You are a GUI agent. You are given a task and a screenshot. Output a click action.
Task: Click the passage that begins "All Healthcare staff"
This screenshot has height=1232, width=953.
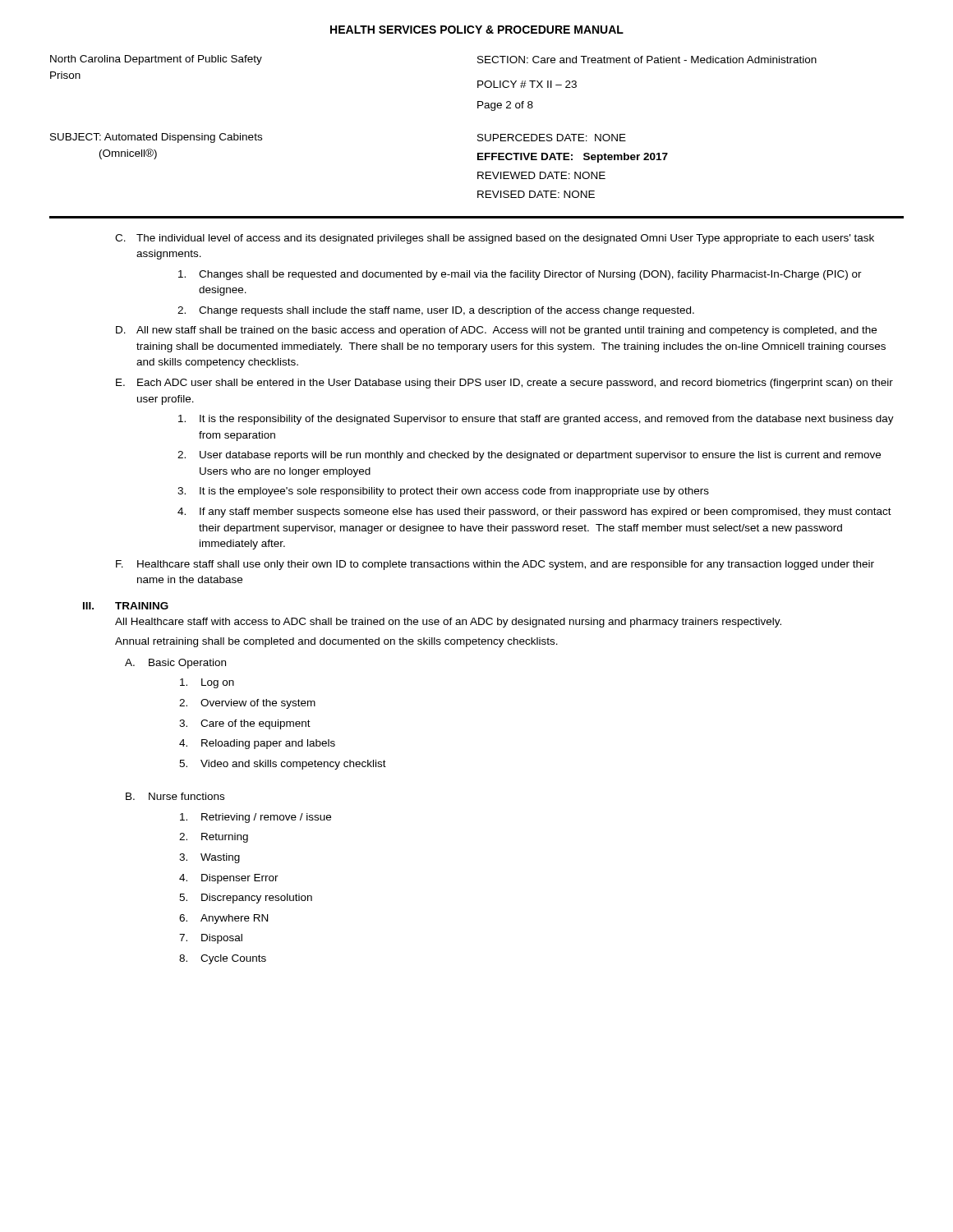click(449, 621)
